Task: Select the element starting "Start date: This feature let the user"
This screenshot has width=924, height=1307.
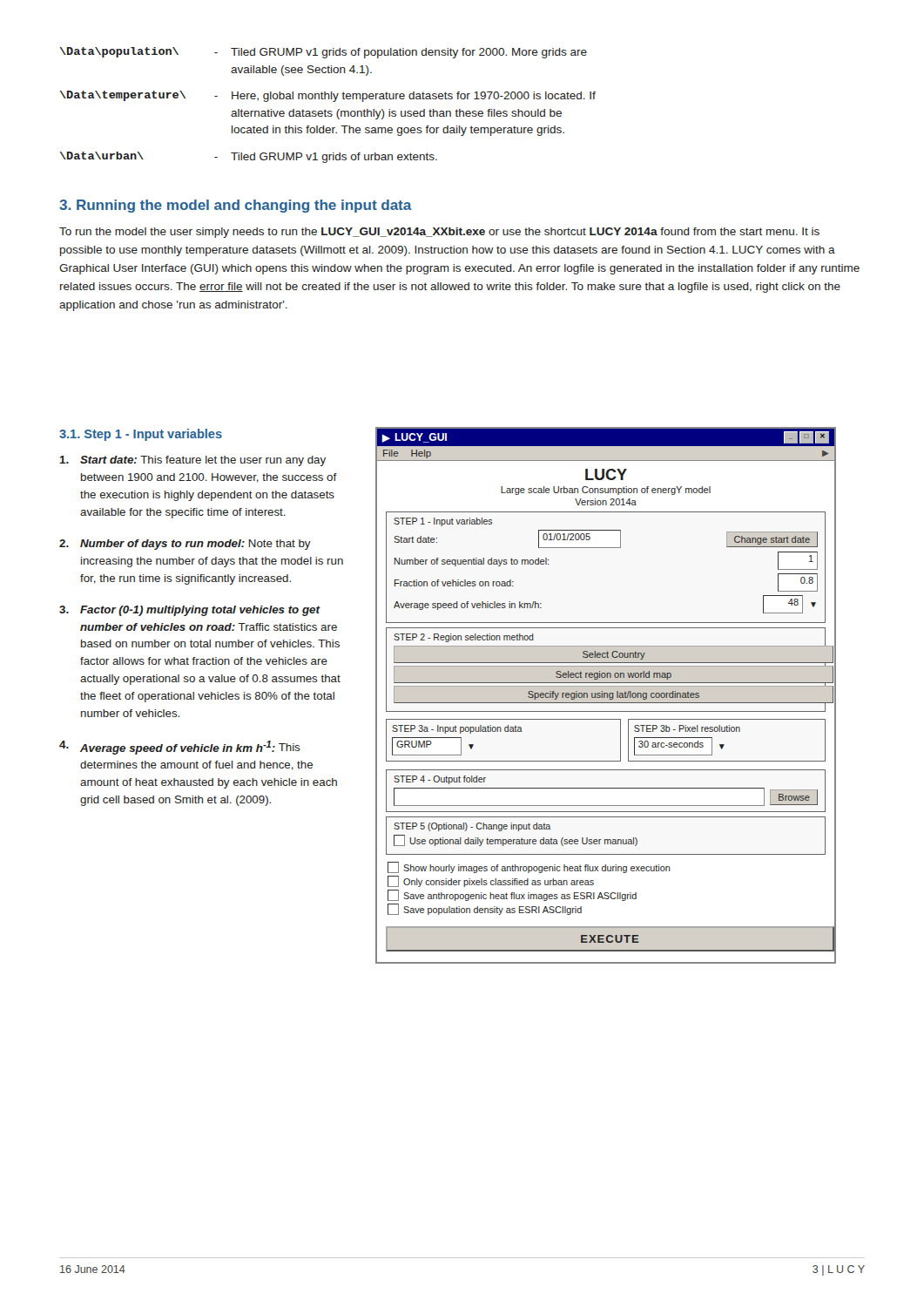Action: pyautogui.click(x=205, y=486)
